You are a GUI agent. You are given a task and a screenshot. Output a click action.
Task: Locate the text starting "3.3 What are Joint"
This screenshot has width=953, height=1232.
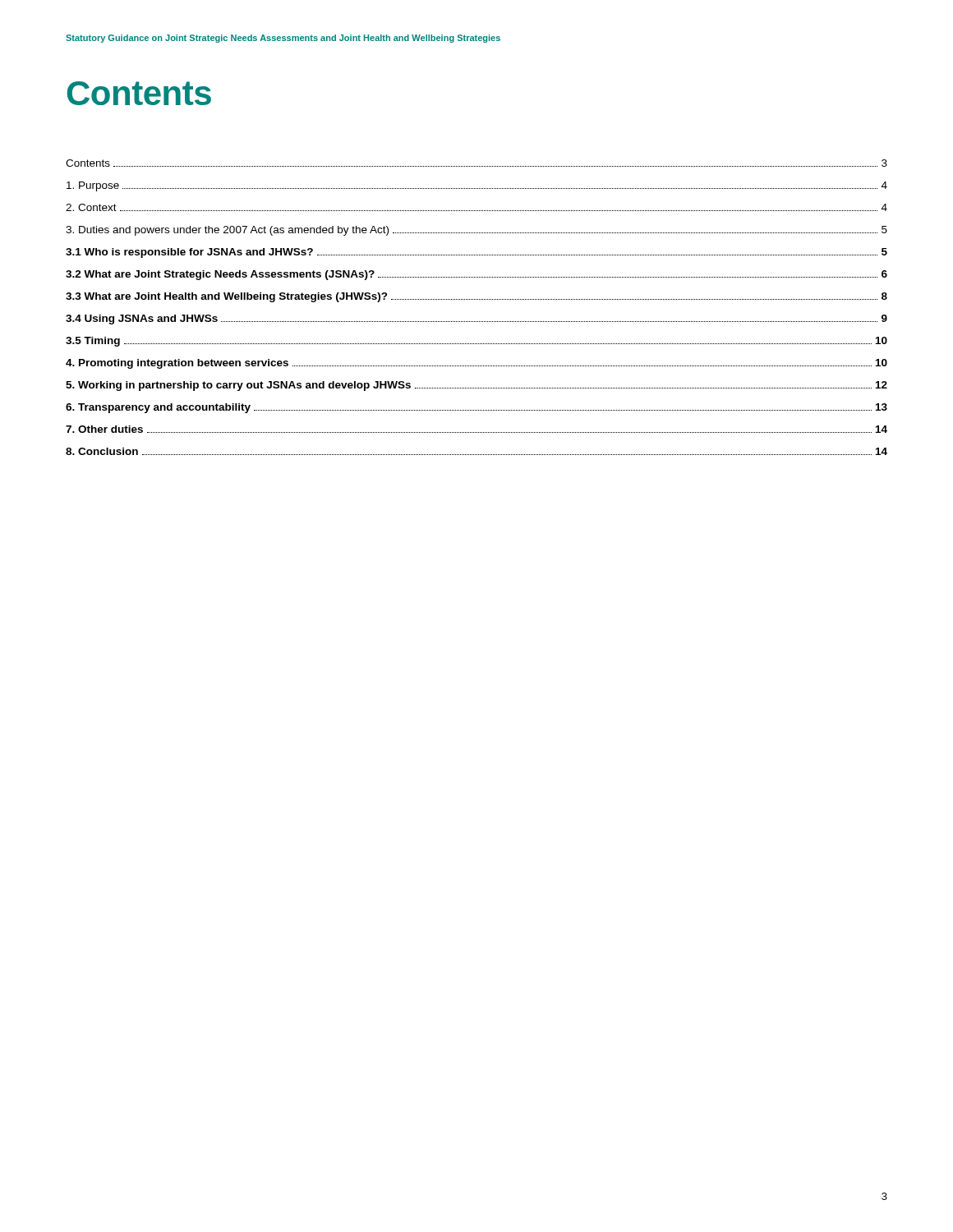(x=476, y=296)
